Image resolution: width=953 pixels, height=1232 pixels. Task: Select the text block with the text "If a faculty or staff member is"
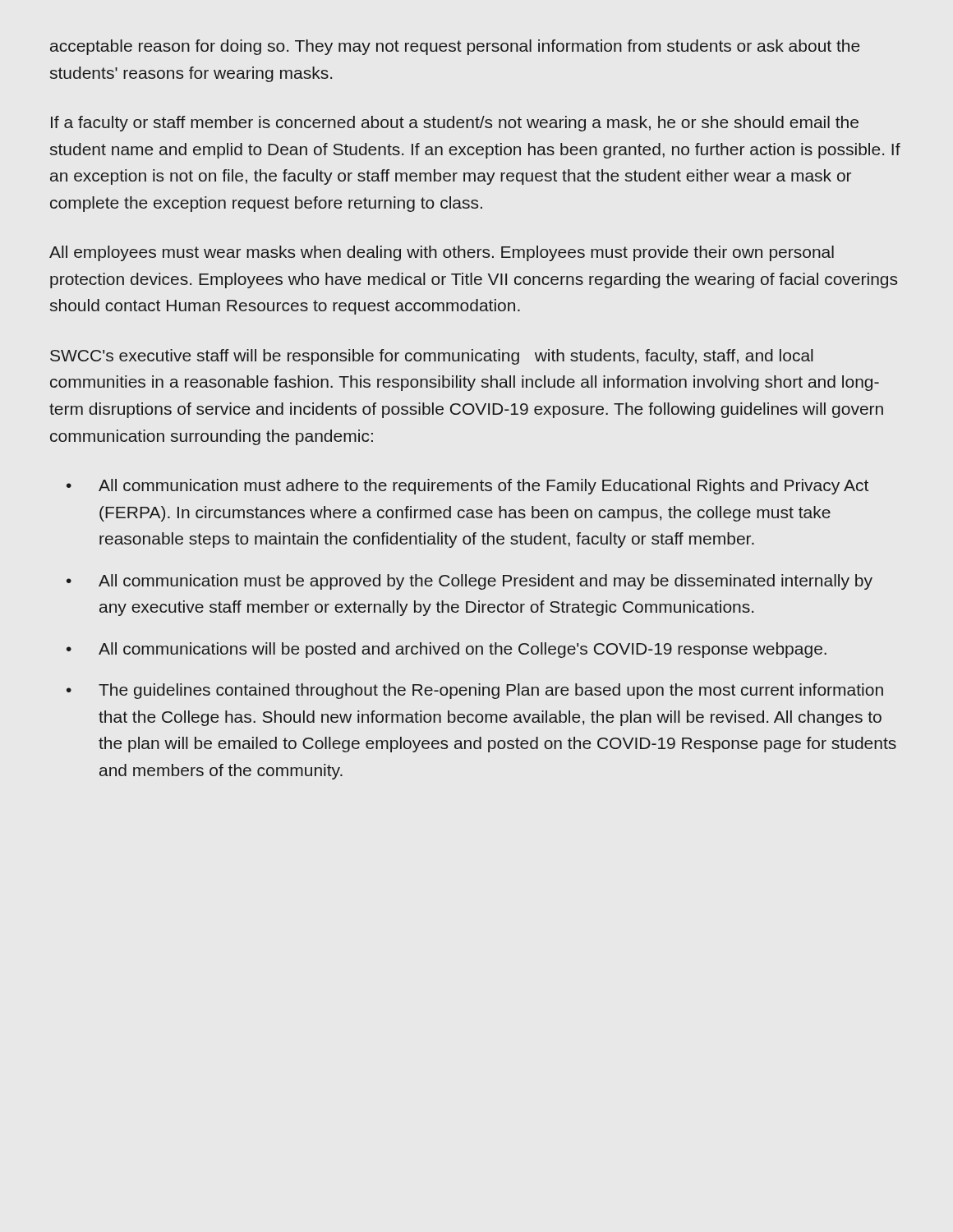click(x=475, y=162)
